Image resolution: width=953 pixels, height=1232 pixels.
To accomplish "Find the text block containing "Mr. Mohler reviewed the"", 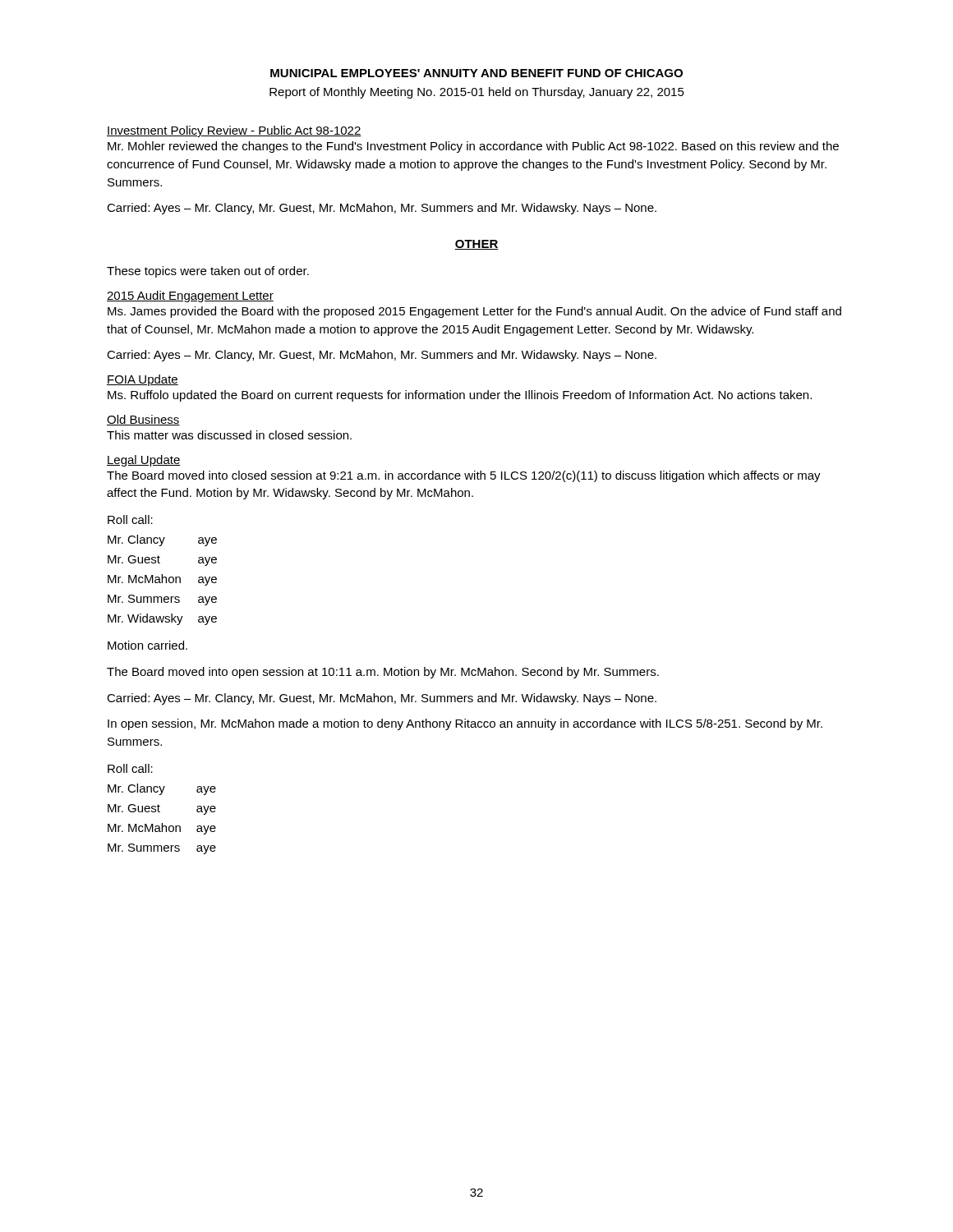I will (473, 164).
